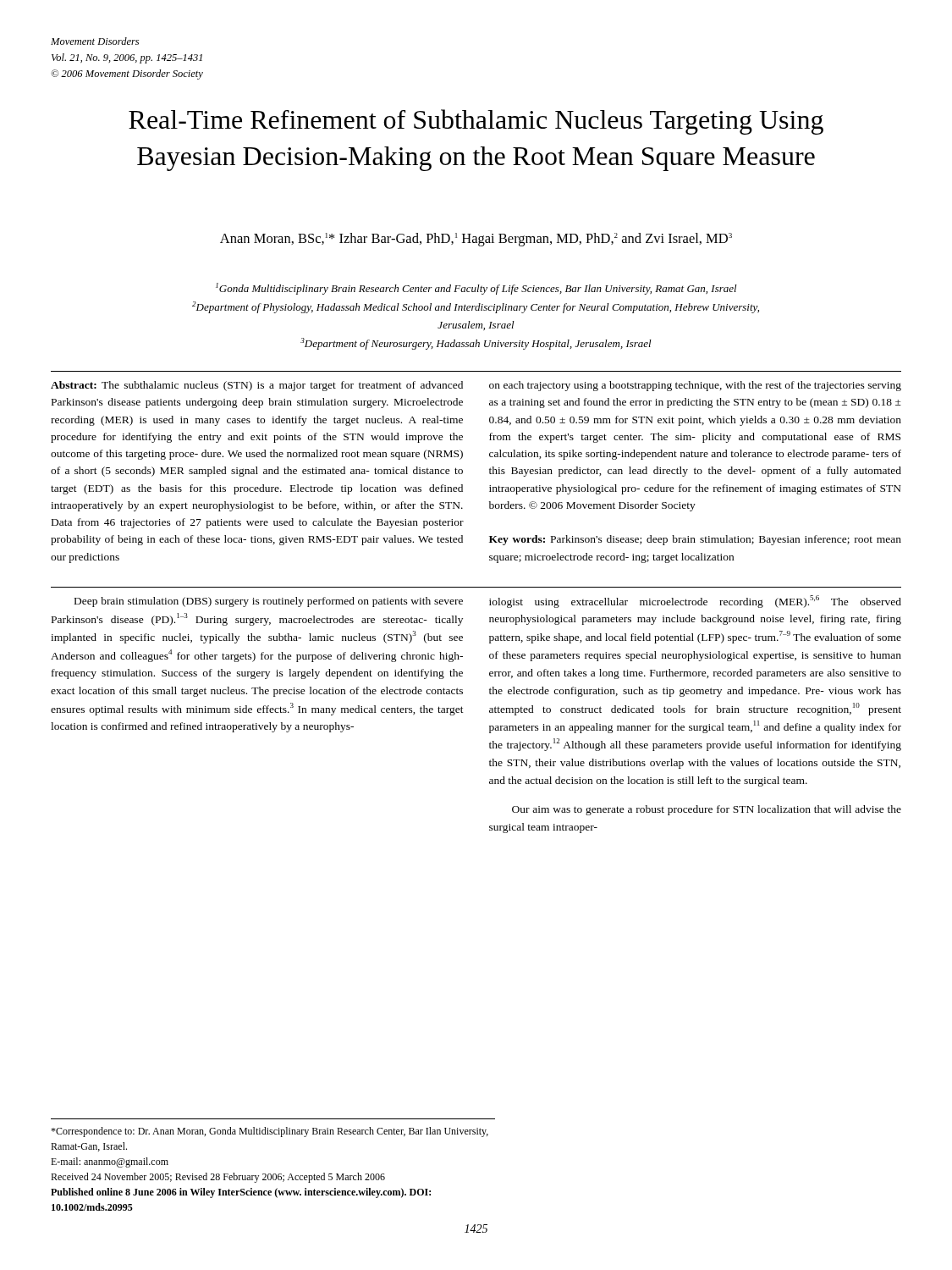Select the block starting "Deep brain stimulation (DBS) surgery is routinely performed"
Screen dimensions: 1270x952
pyautogui.click(x=488, y=602)
